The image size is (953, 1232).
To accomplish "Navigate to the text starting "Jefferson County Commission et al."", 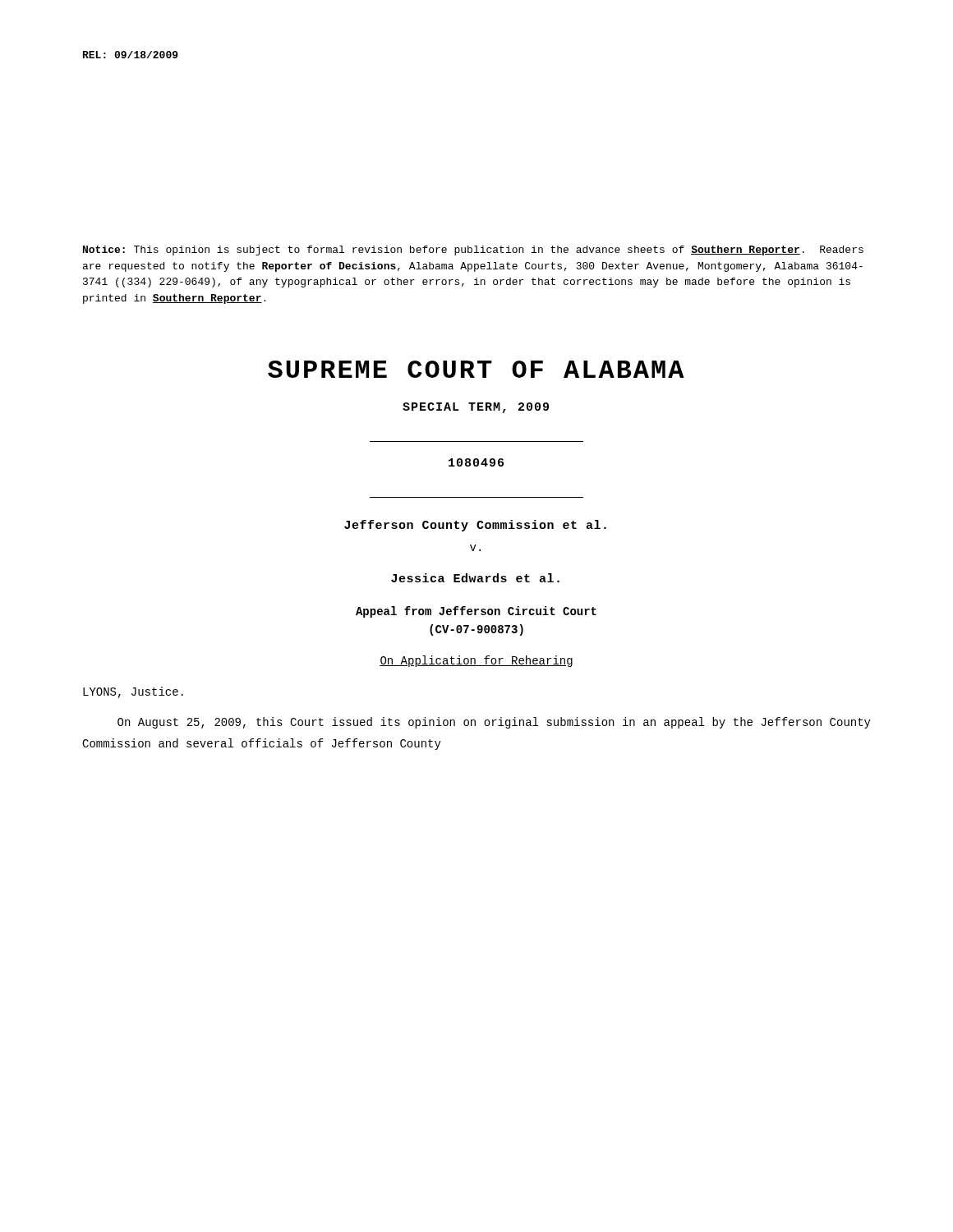I will 476,526.
